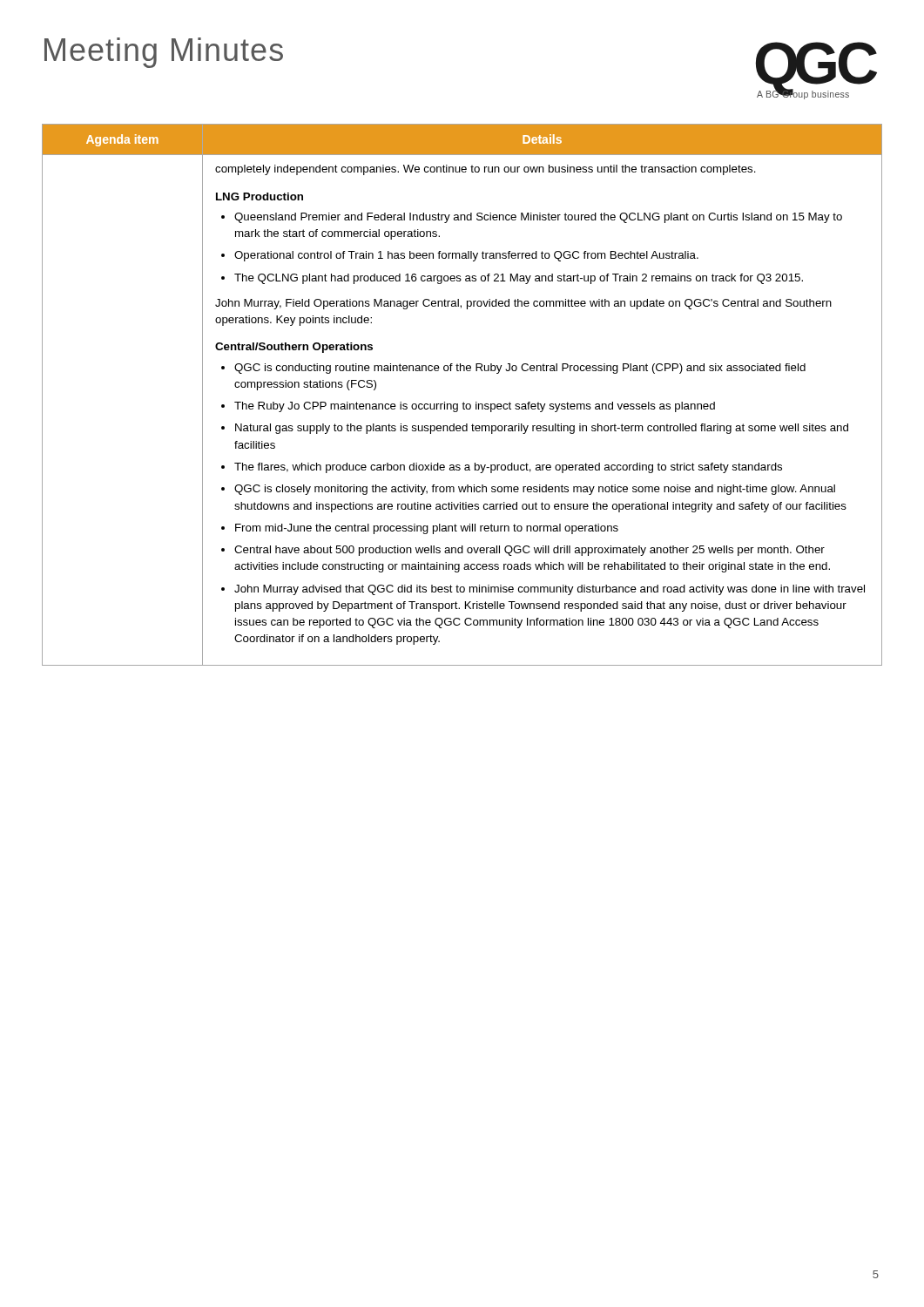Click on the logo

[x=818, y=69]
